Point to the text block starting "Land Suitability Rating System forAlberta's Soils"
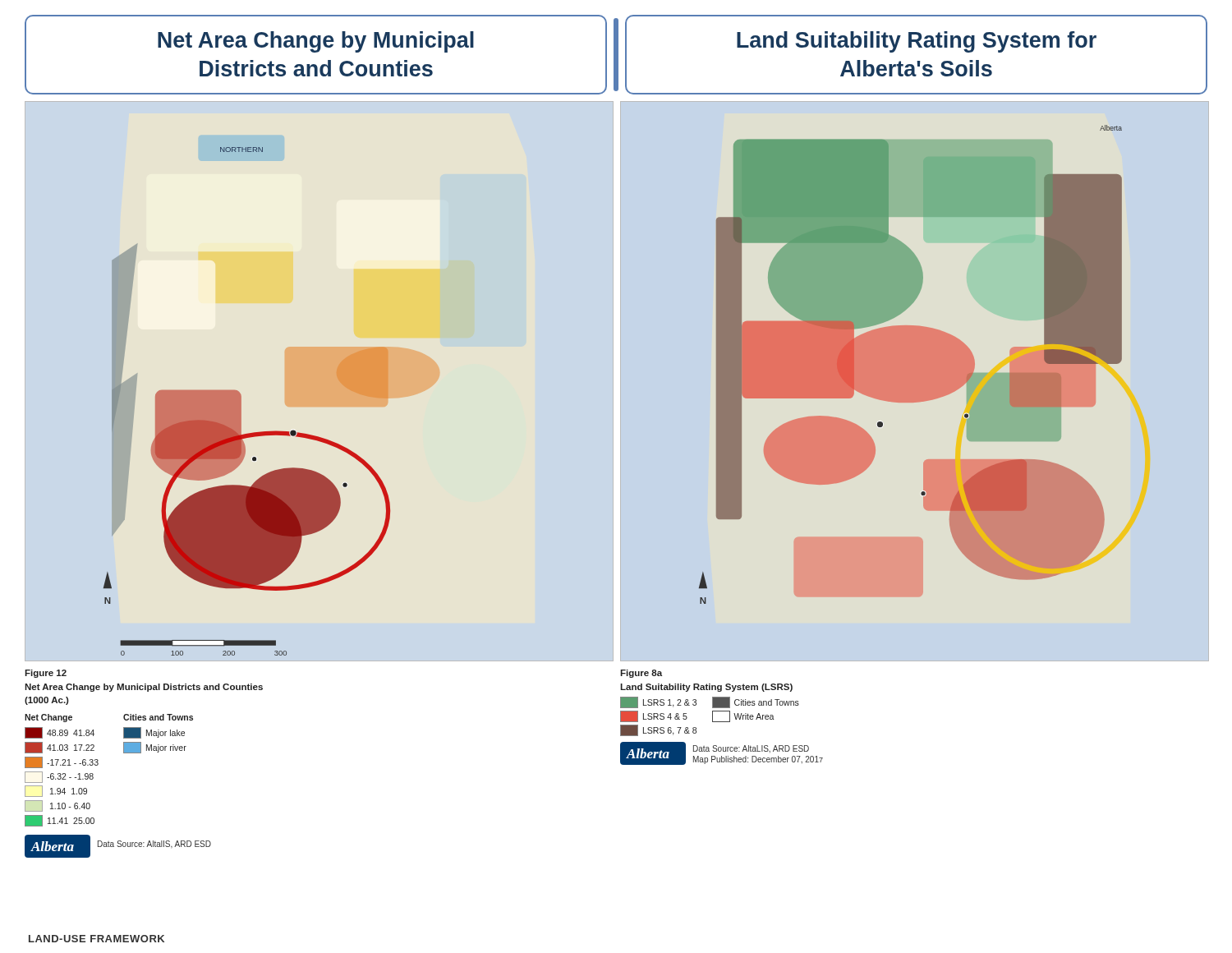 [x=916, y=54]
